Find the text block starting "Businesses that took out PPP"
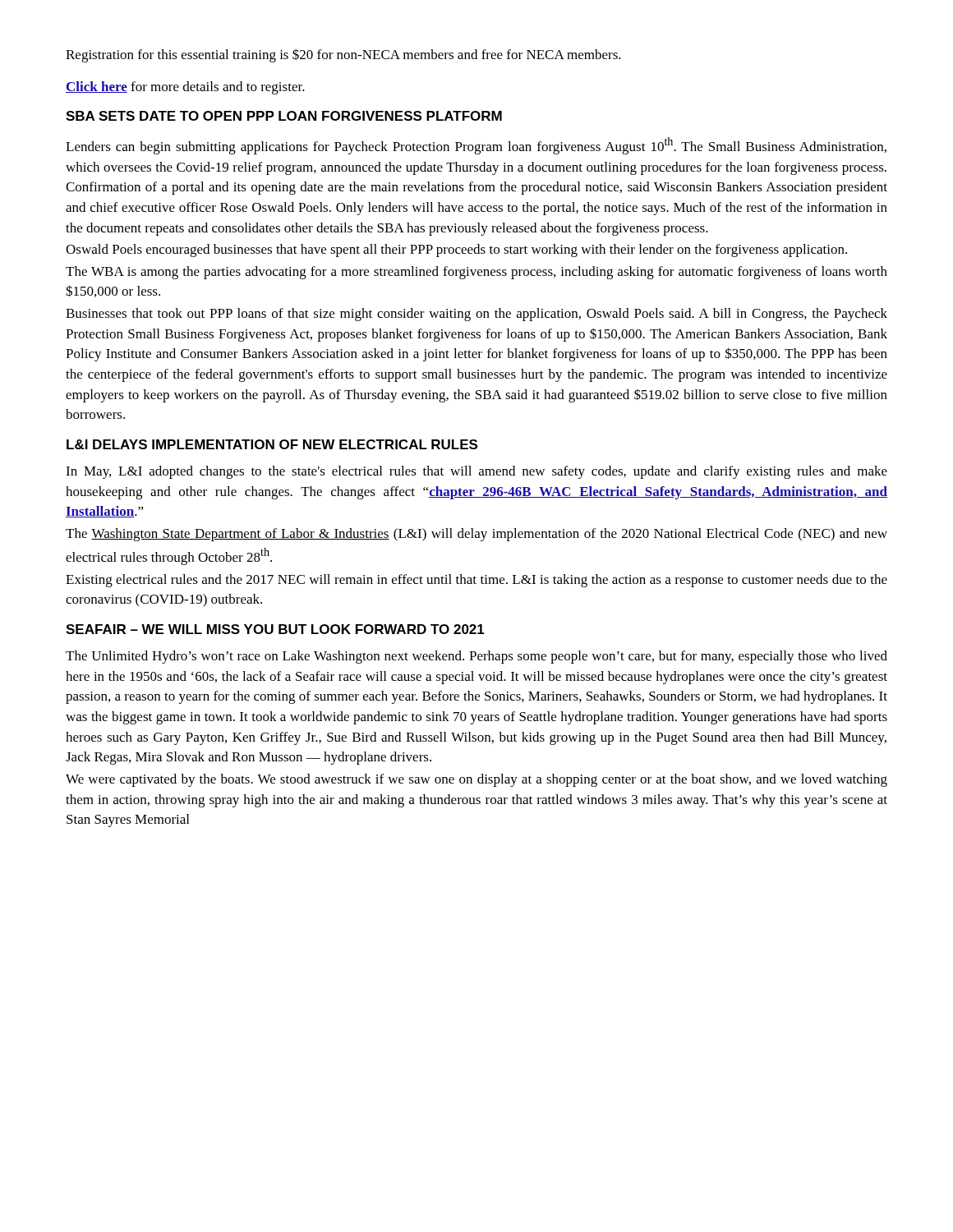The height and width of the screenshot is (1232, 953). click(476, 365)
